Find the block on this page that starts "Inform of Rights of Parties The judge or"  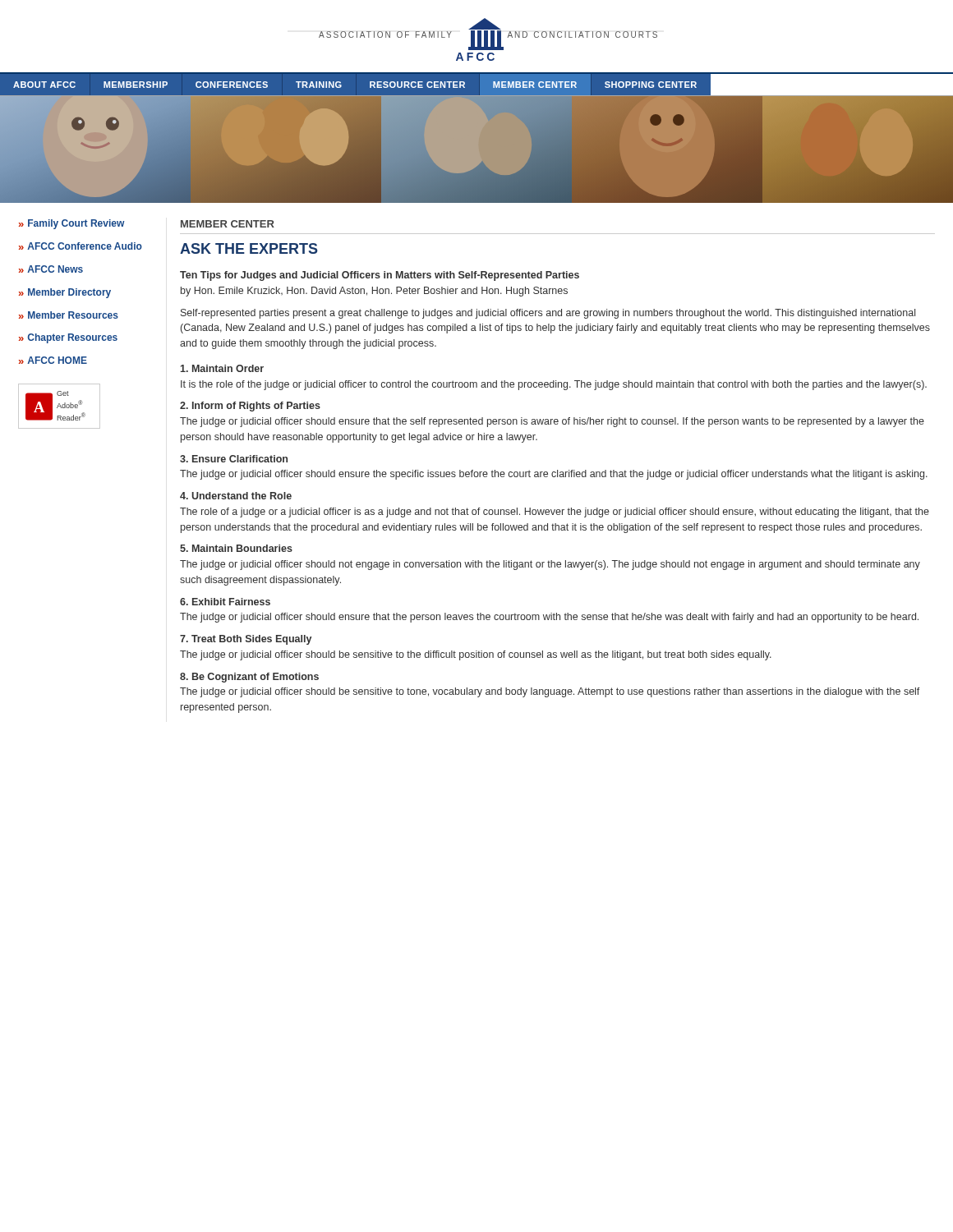[552, 421]
